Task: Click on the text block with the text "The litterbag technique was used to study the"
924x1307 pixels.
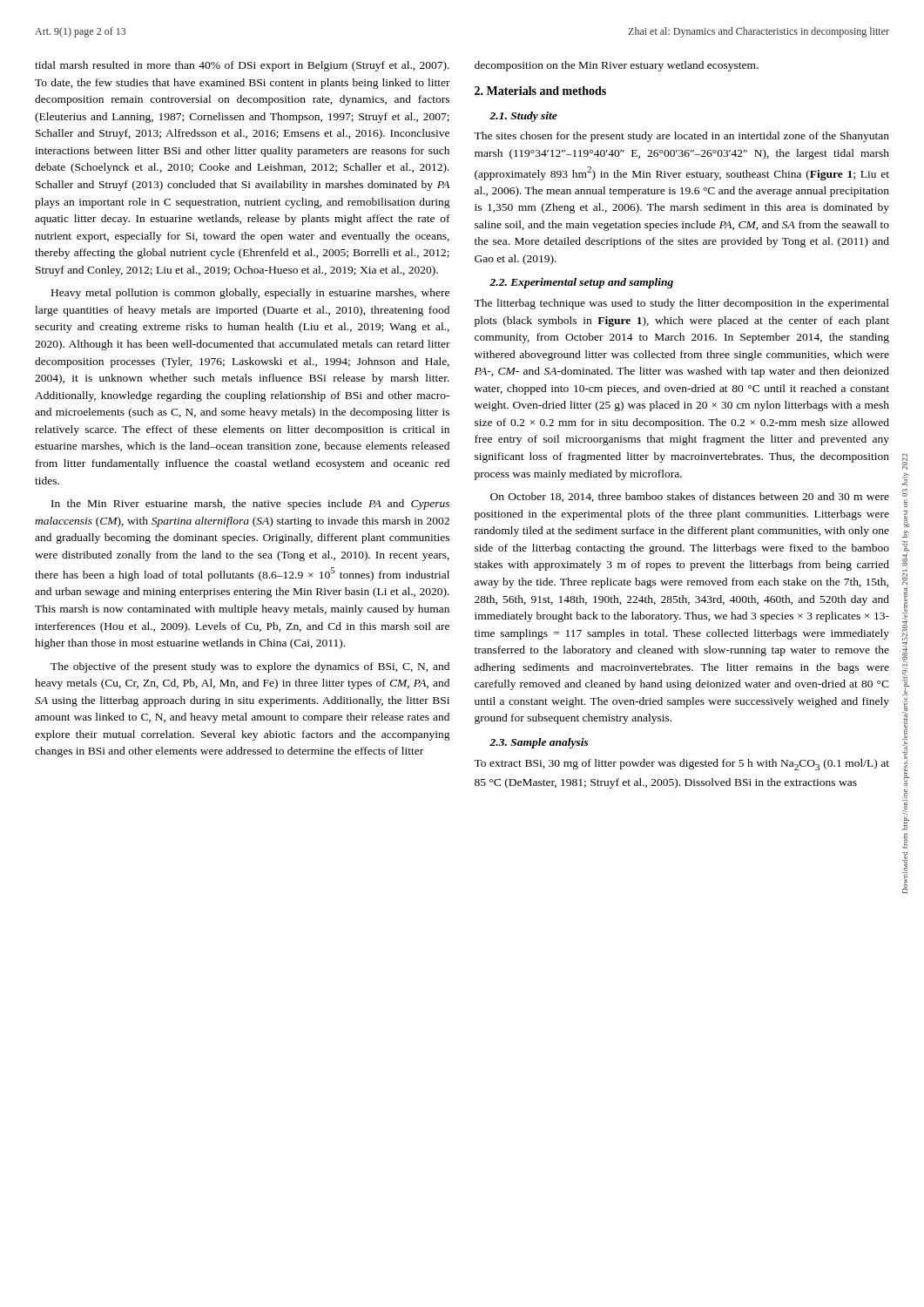Action: 682,388
